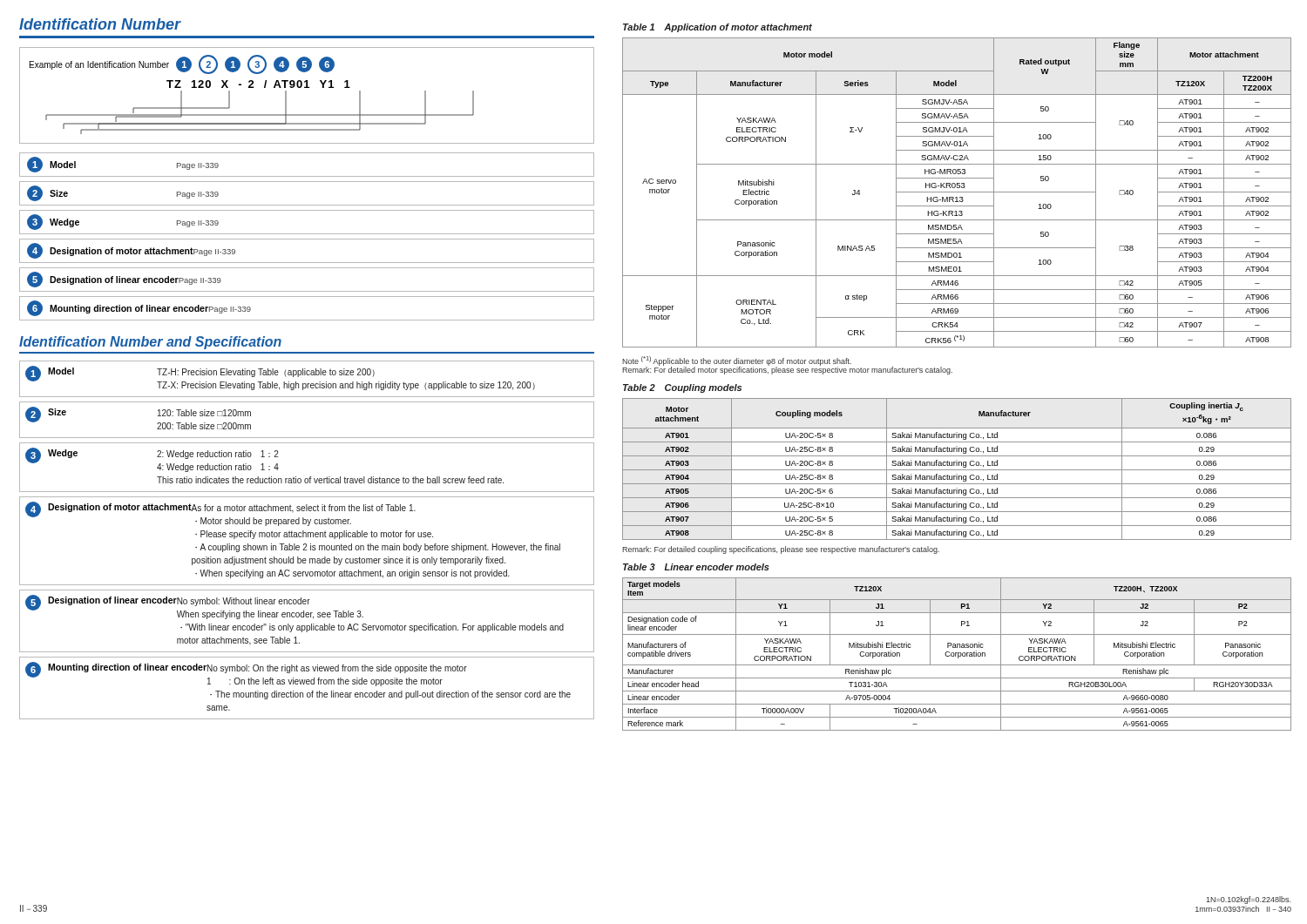1307x924 pixels.
Task: Locate the block of text that opens with "1 Model TZ‐H: Precision Elevating"
Action: [283, 379]
